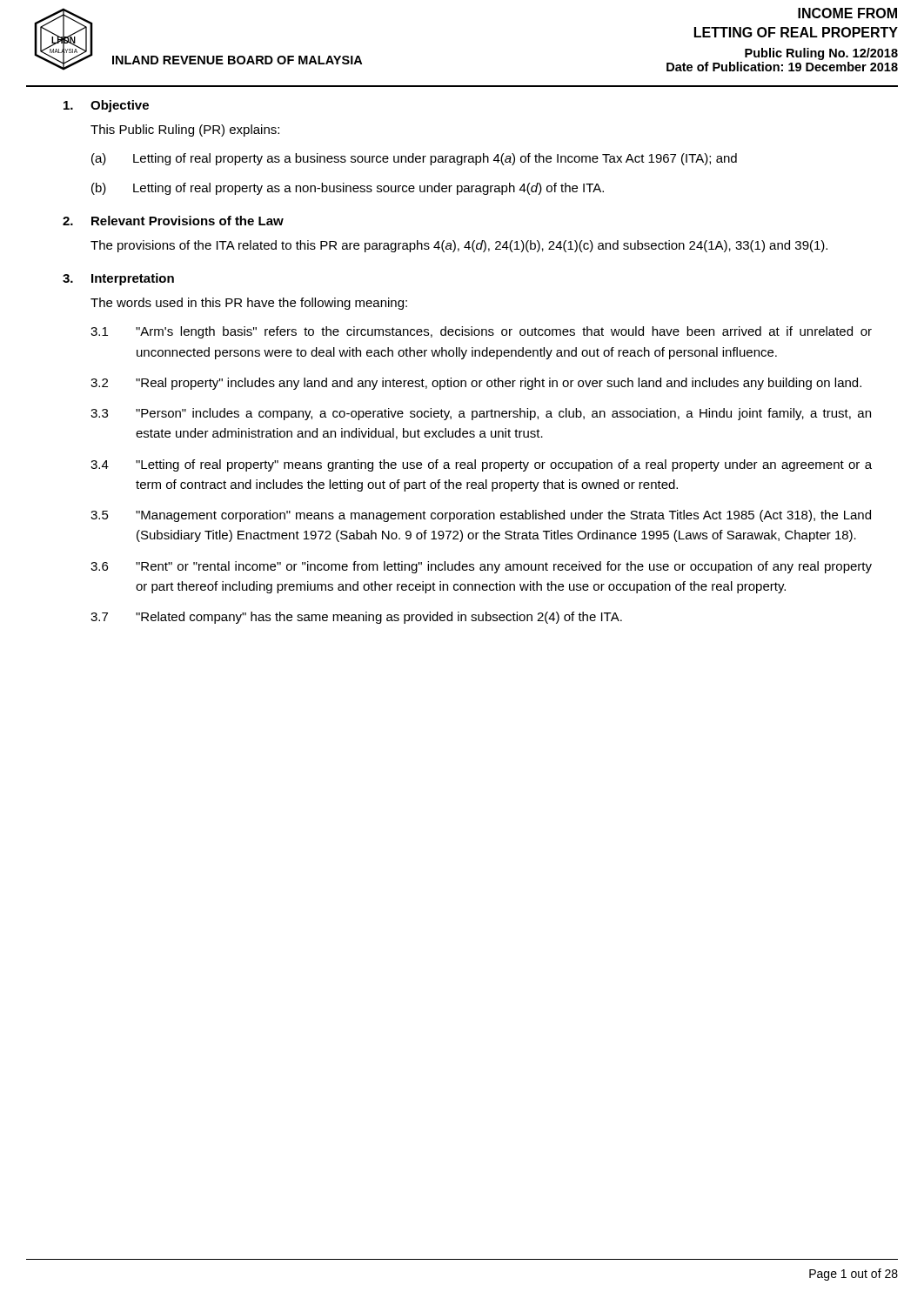Viewport: 924px width, 1305px height.
Task: Find the block on this page that starts "3.6 "Rent" or "rental income" or"
Action: pyautogui.click(x=481, y=576)
